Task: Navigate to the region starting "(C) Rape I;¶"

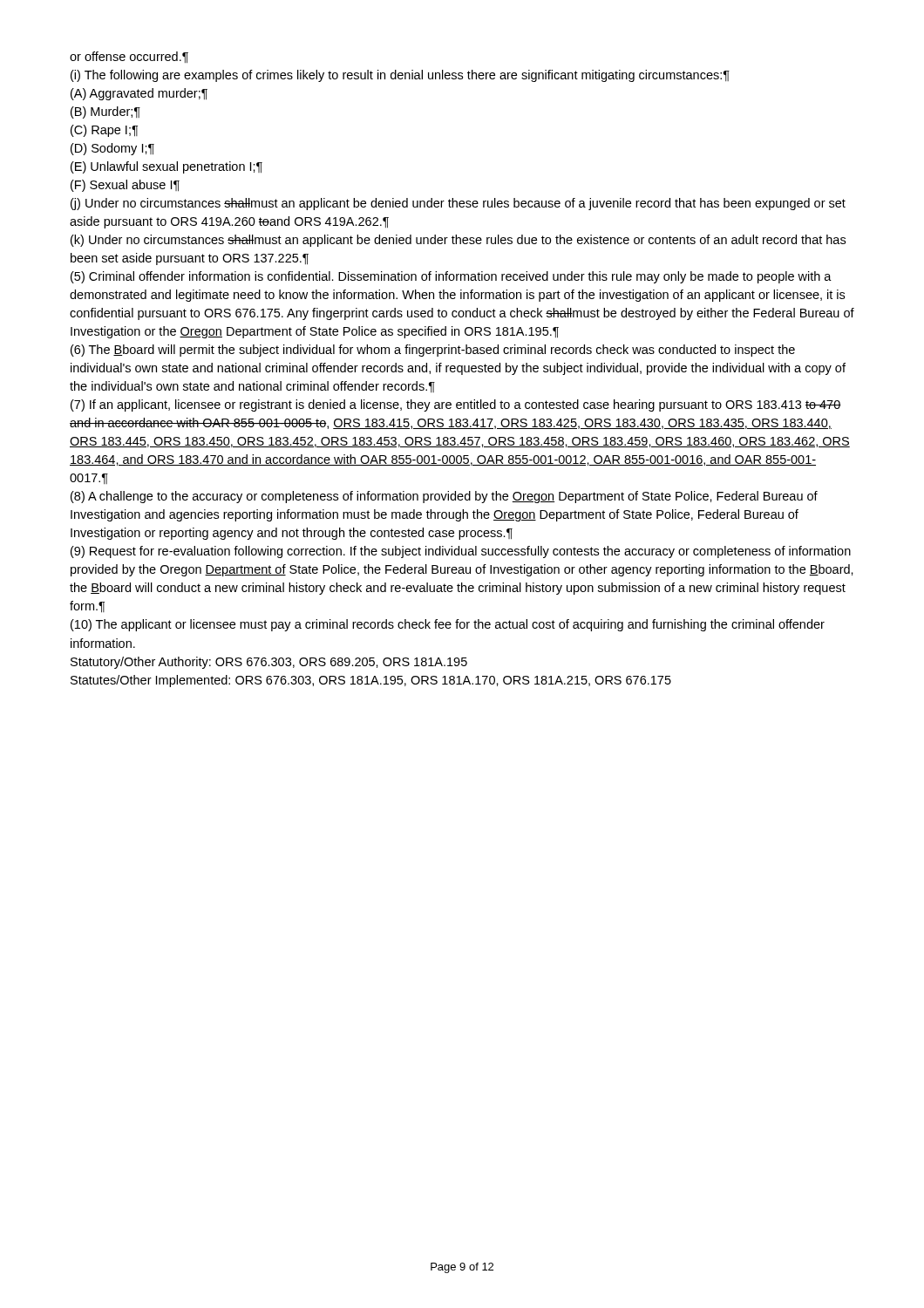Action: [104, 131]
